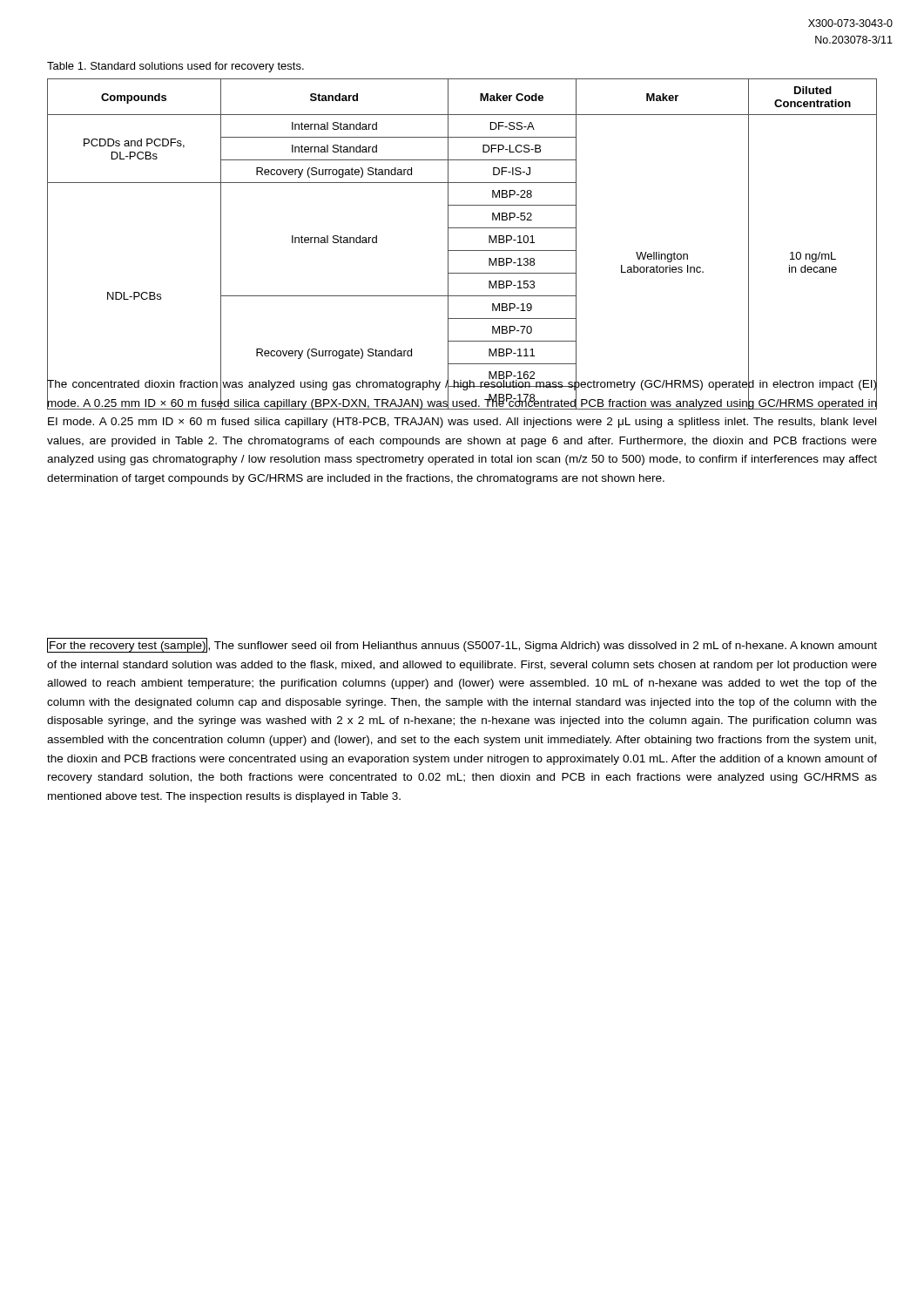Viewport: 924px width, 1307px height.
Task: Find the passage starting "For the recovery test (sample),"
Action: tap(462, 720)
